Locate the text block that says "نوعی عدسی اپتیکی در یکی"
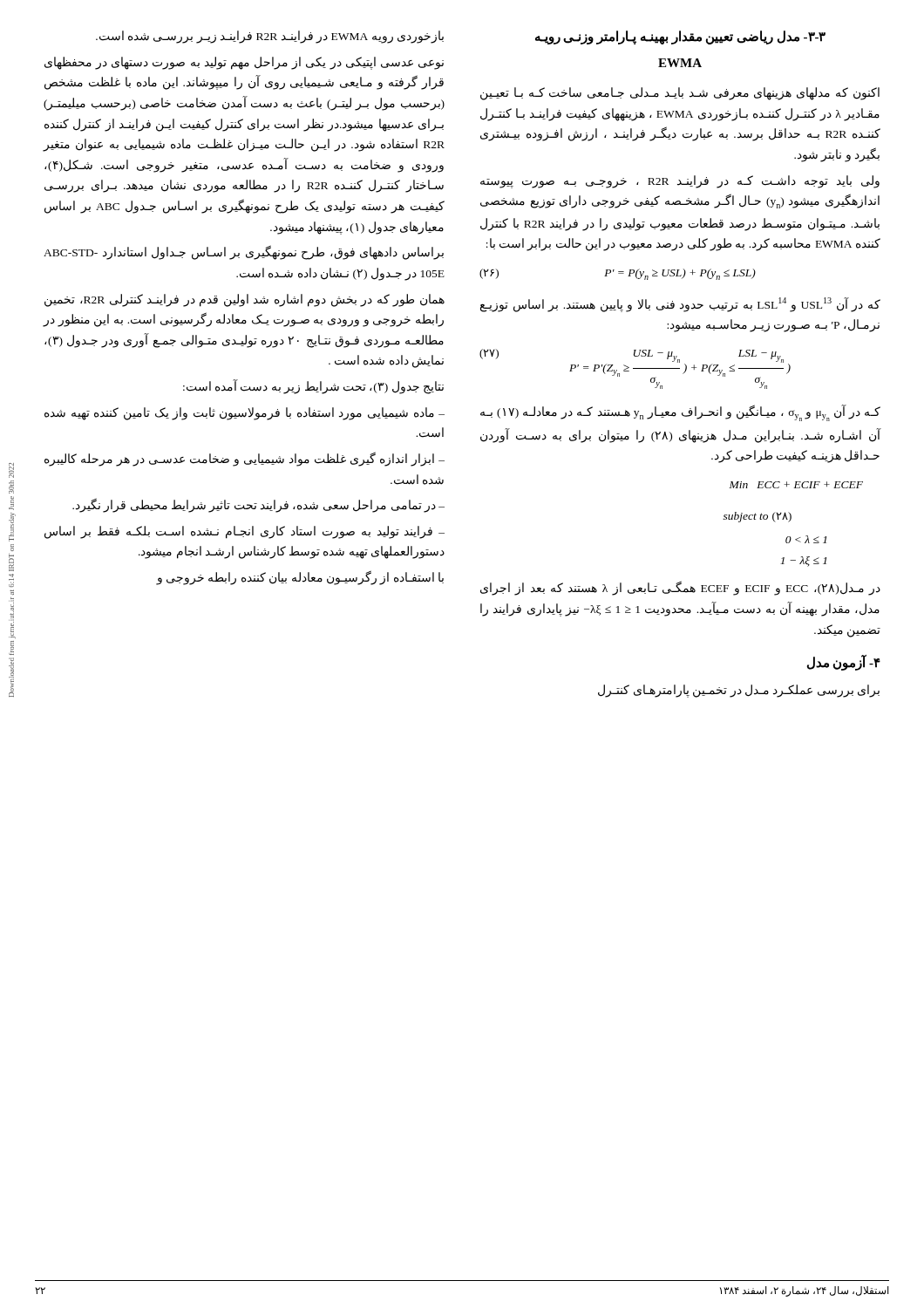This screenshot has width=924, height=1308. pyautogui.click(x=244, y=144)
